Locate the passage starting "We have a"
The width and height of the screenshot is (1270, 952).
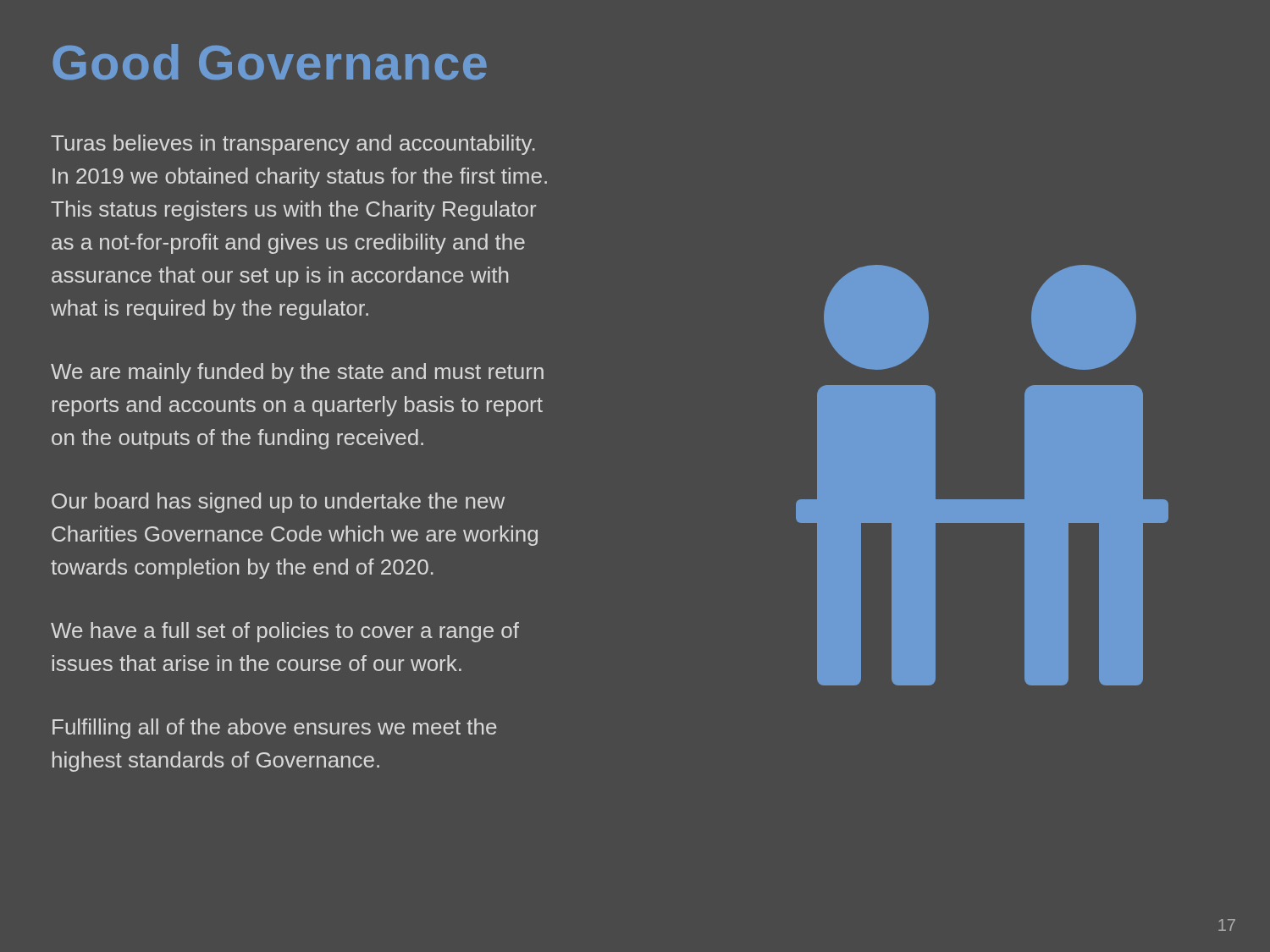285,647
